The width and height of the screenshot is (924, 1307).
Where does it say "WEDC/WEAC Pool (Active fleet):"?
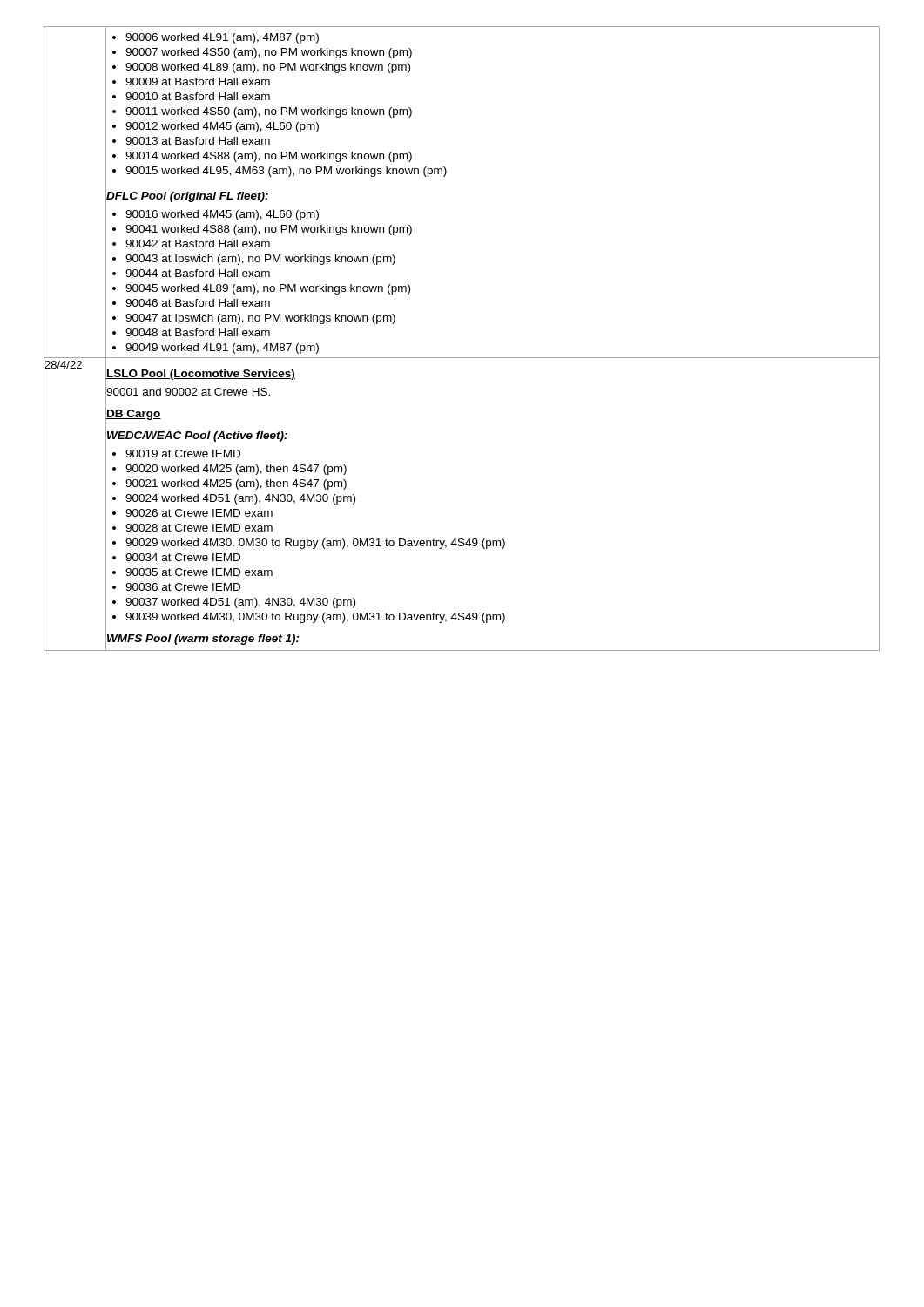(196, 434)
